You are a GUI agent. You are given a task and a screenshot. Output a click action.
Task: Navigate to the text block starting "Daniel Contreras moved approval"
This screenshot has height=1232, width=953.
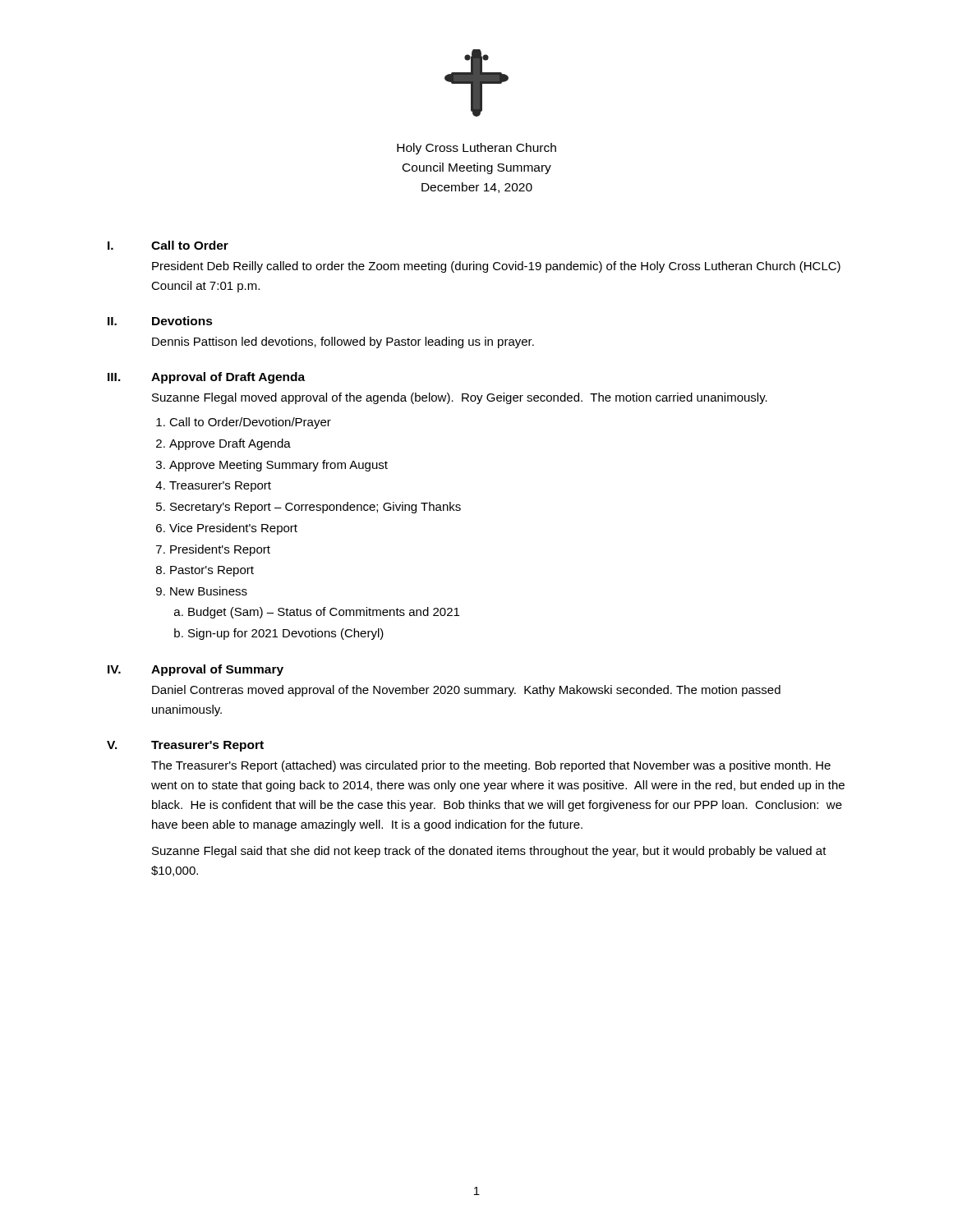click(x=466, y=700)
